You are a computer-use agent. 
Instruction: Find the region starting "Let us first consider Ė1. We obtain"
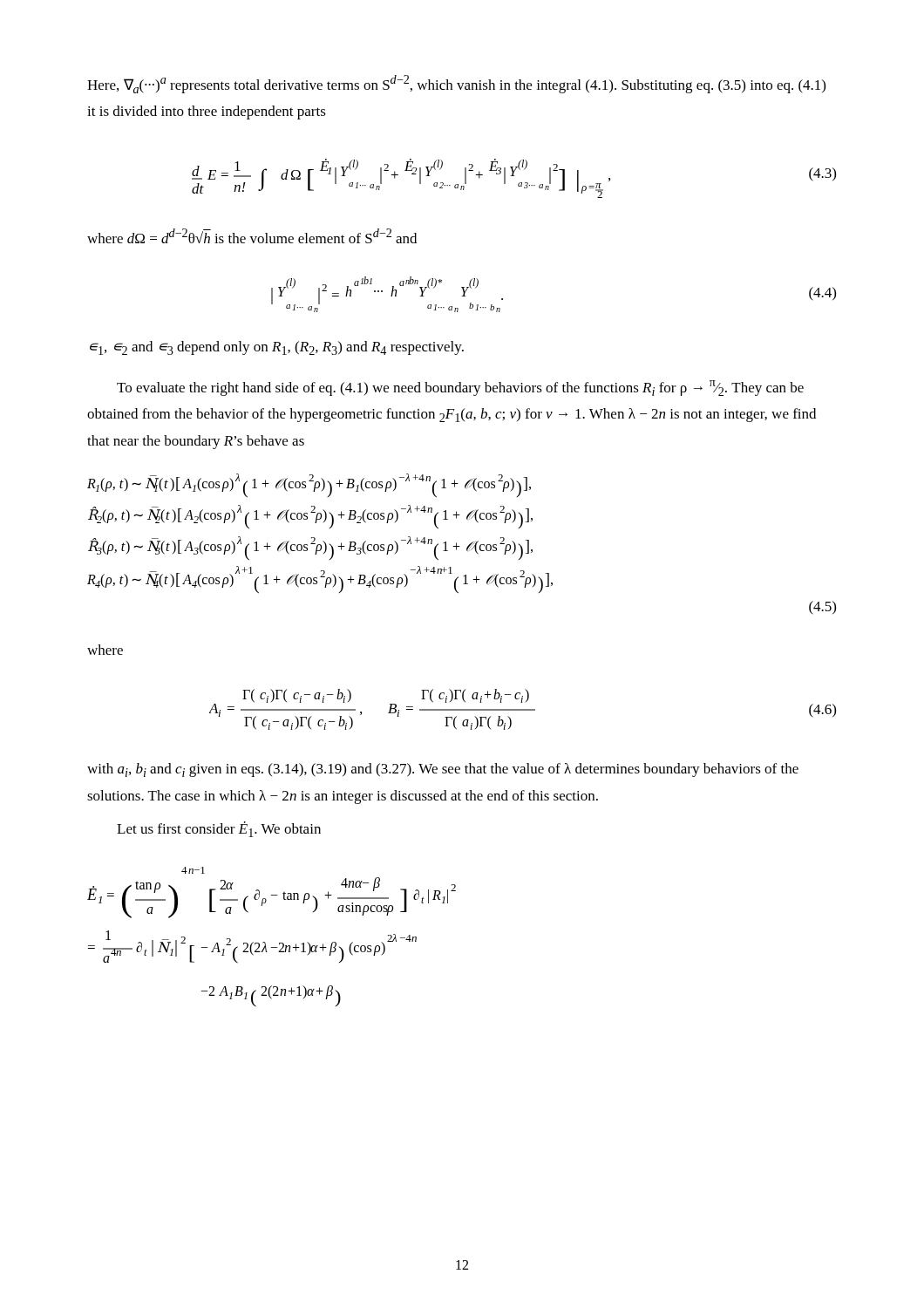click(219, 830)
